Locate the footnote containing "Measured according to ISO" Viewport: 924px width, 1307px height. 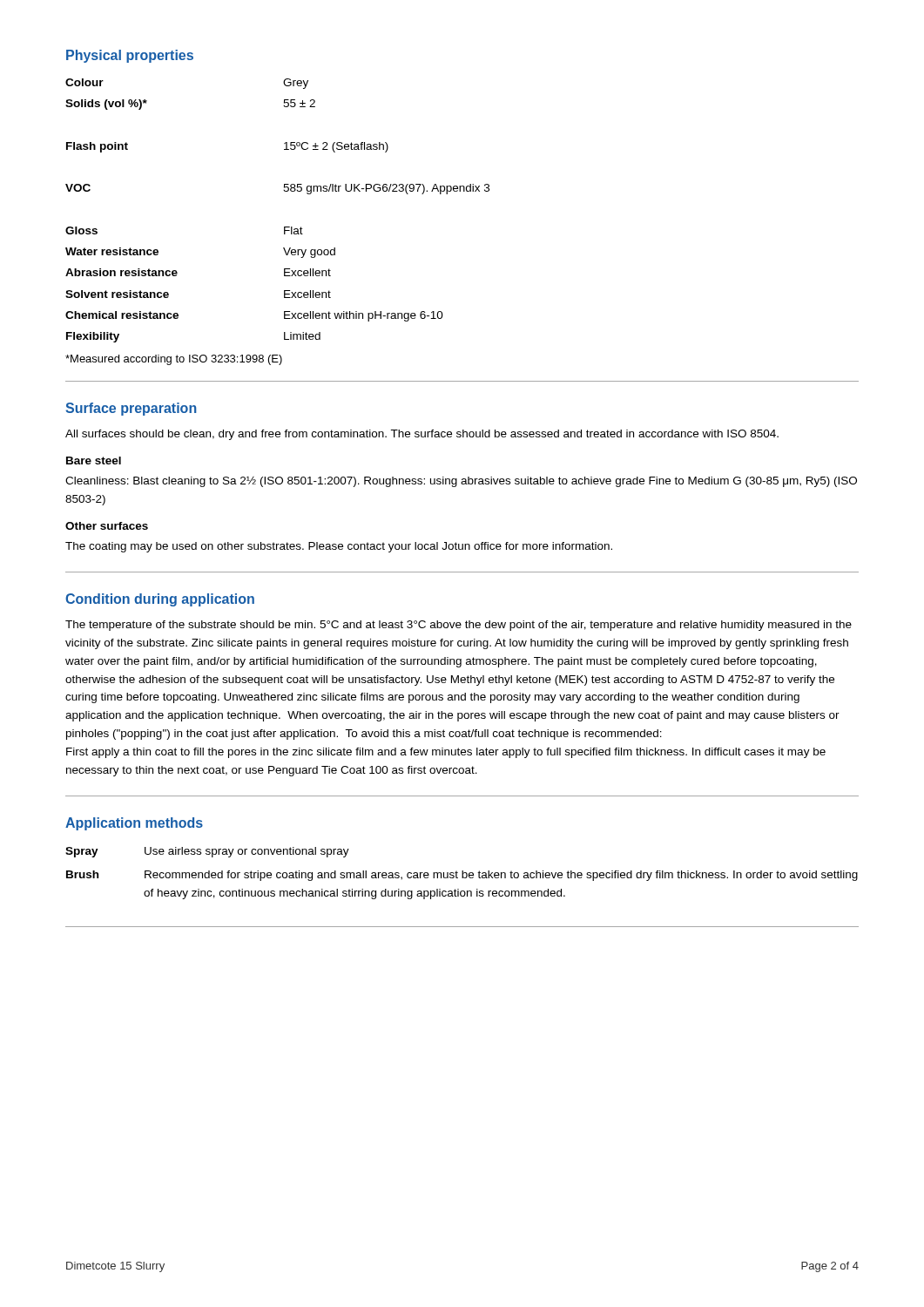[174, 359]
